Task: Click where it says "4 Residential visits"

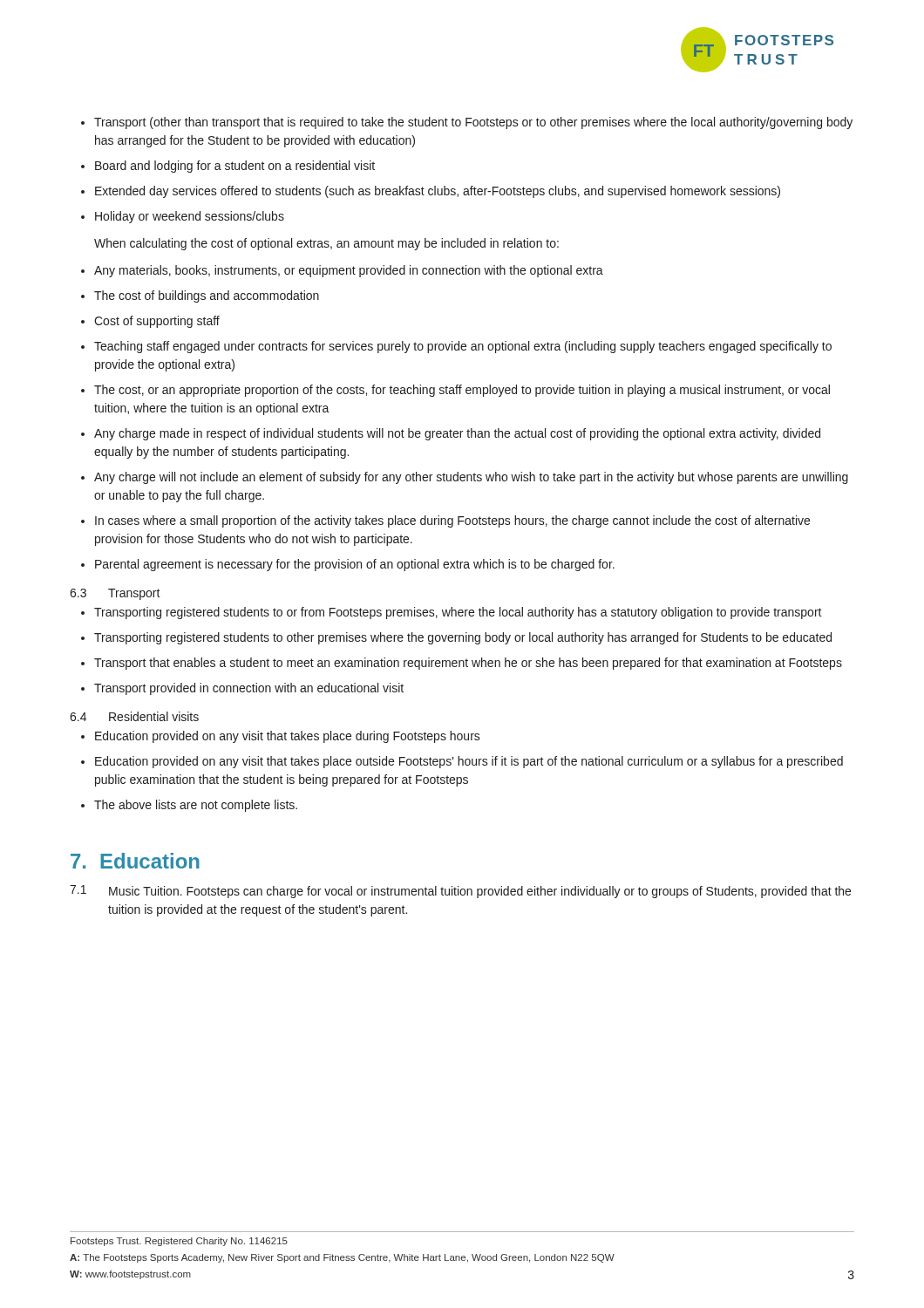Action: tap(134, 717)
